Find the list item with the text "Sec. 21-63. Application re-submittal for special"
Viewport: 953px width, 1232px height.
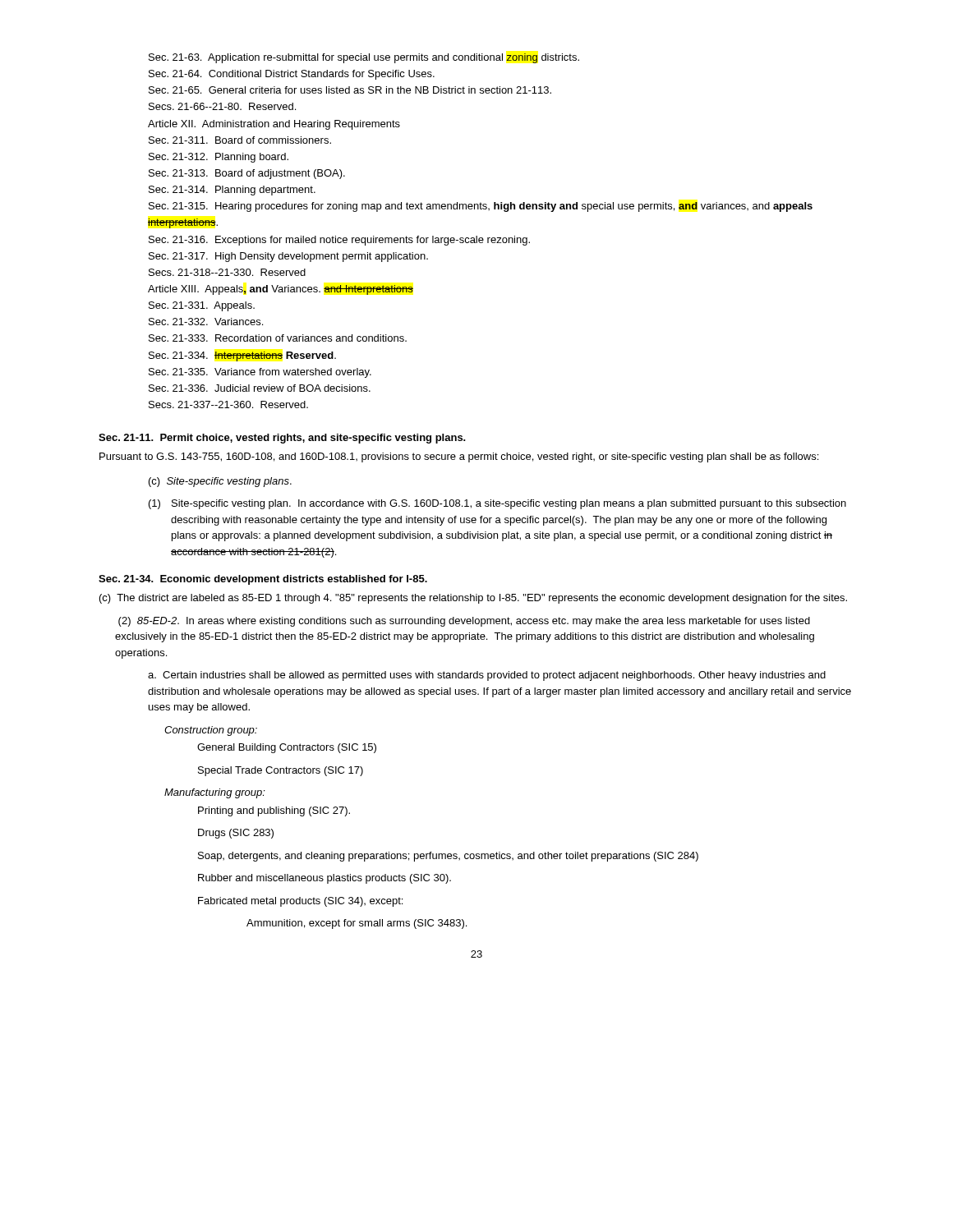[364, 57]
